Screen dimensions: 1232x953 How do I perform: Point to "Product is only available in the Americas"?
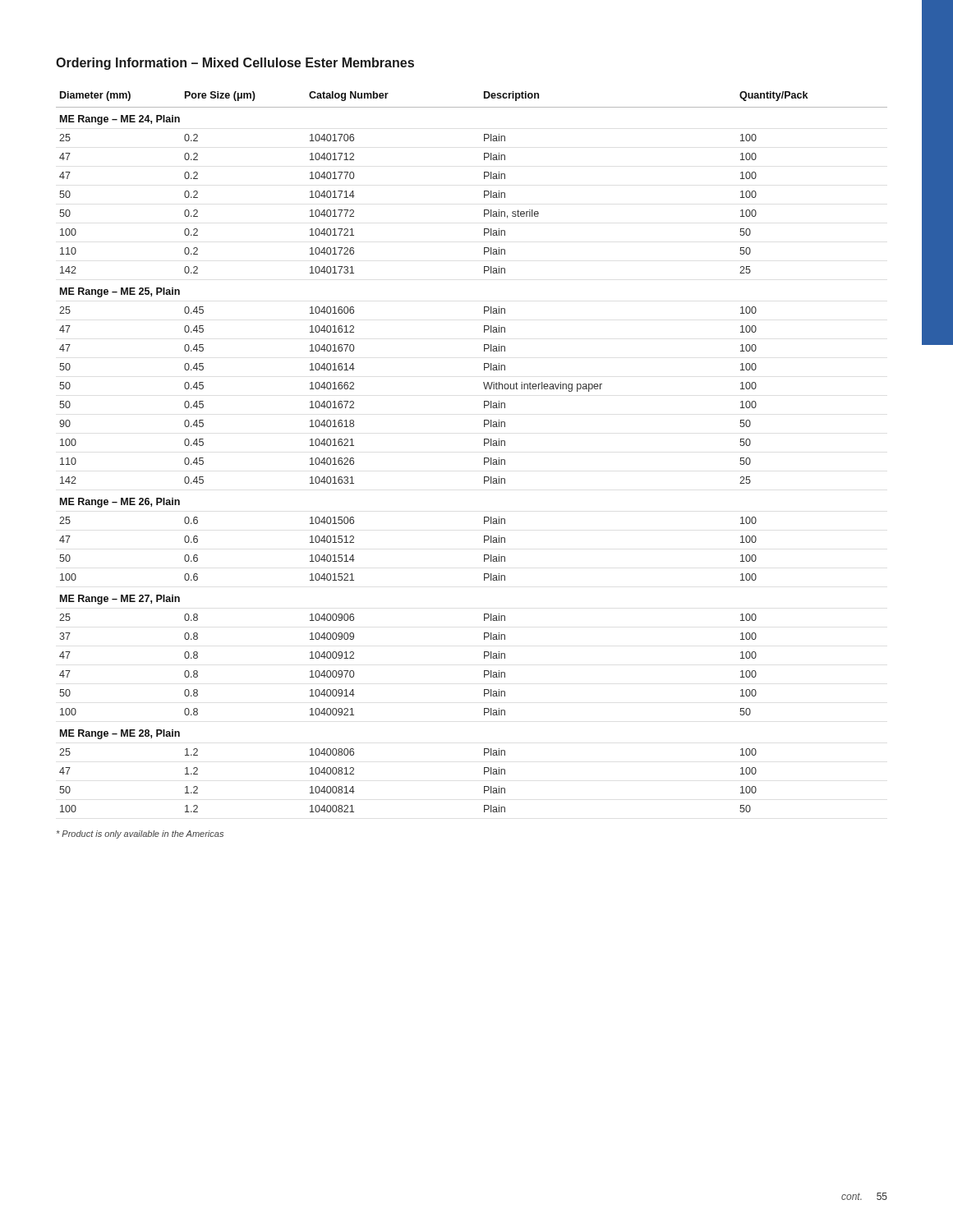click(x=140, y=834)
